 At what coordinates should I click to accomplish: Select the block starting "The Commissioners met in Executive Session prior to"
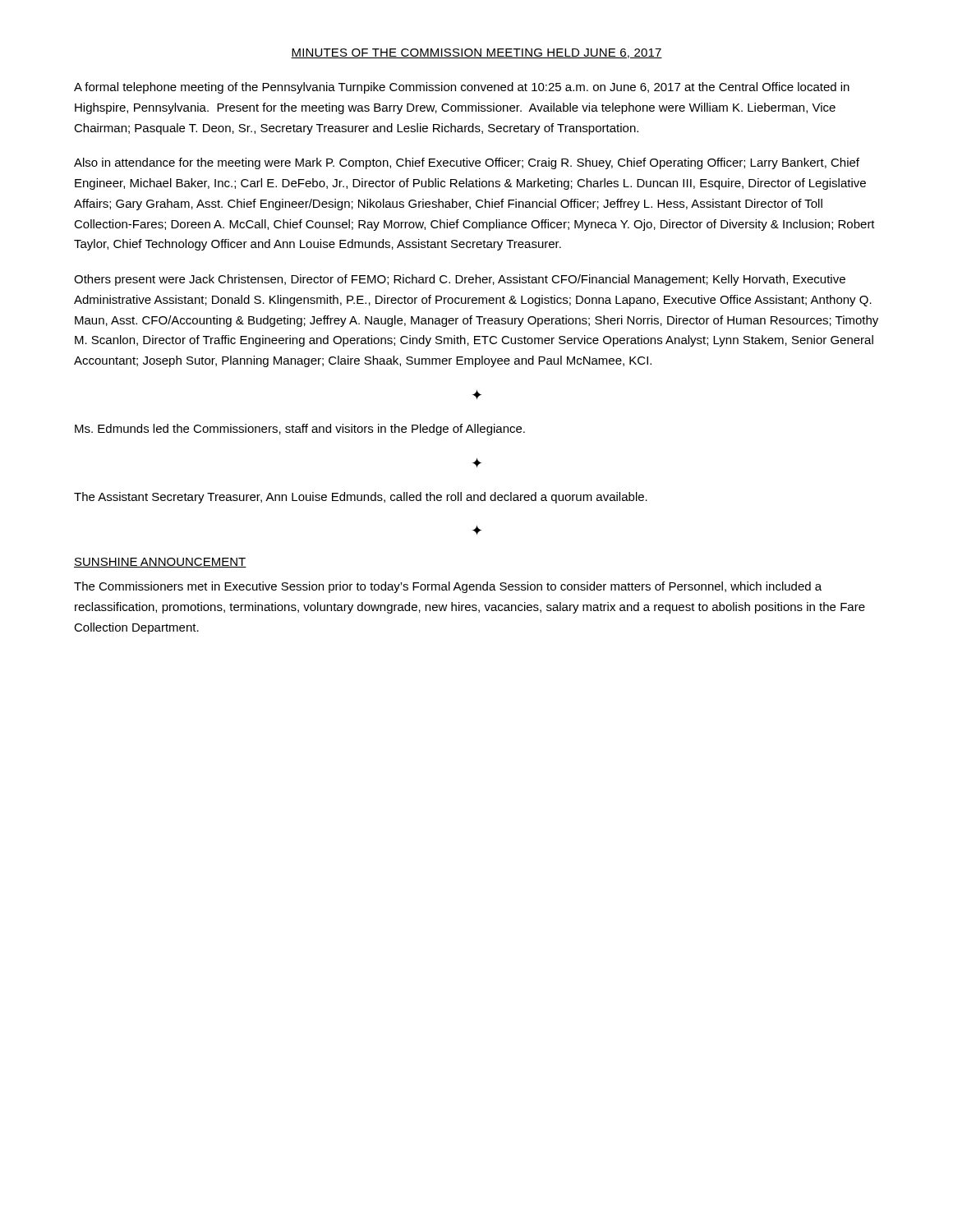coord(469,607)
